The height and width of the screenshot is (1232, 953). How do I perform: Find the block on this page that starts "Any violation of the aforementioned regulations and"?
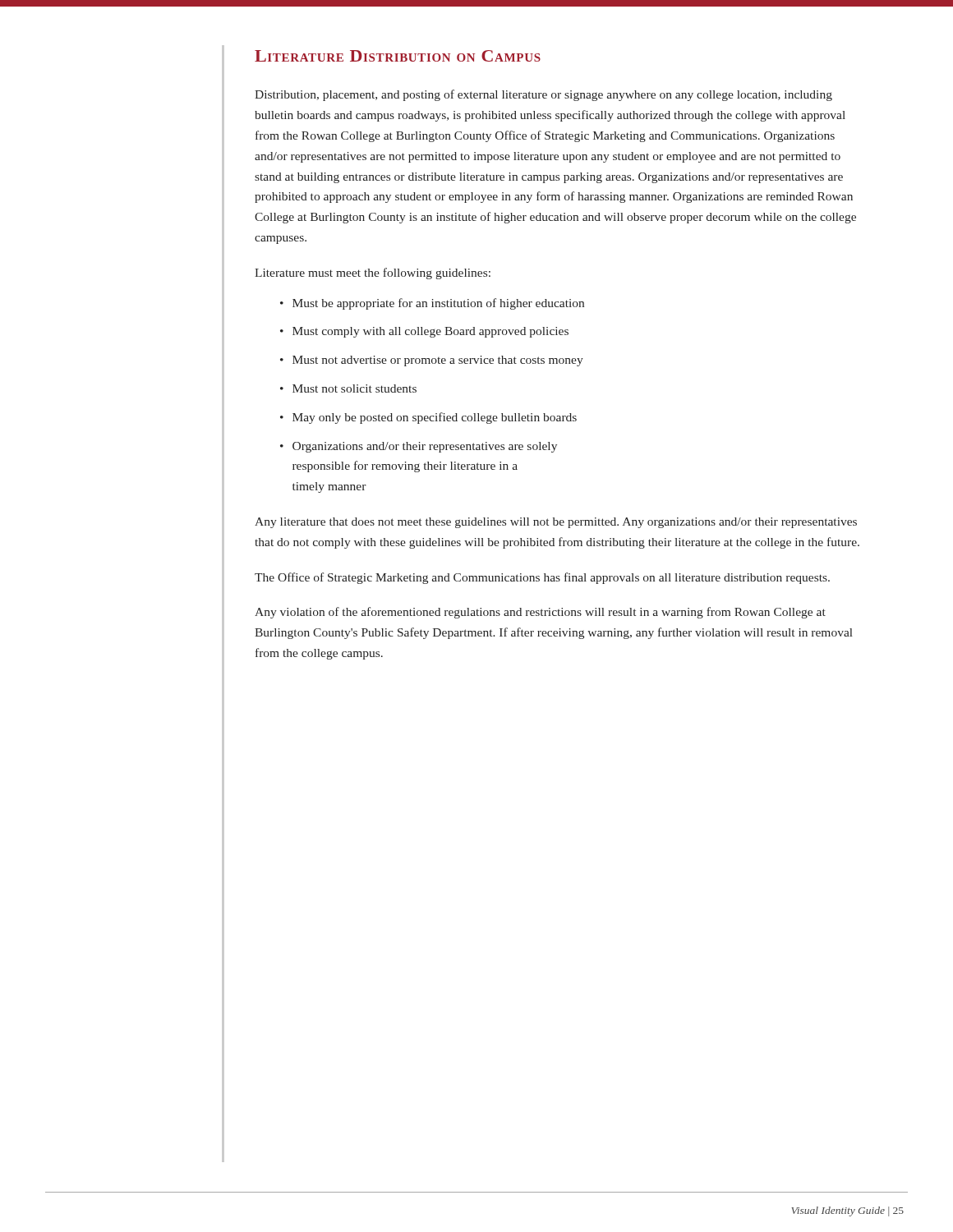(x=554, y=632)
